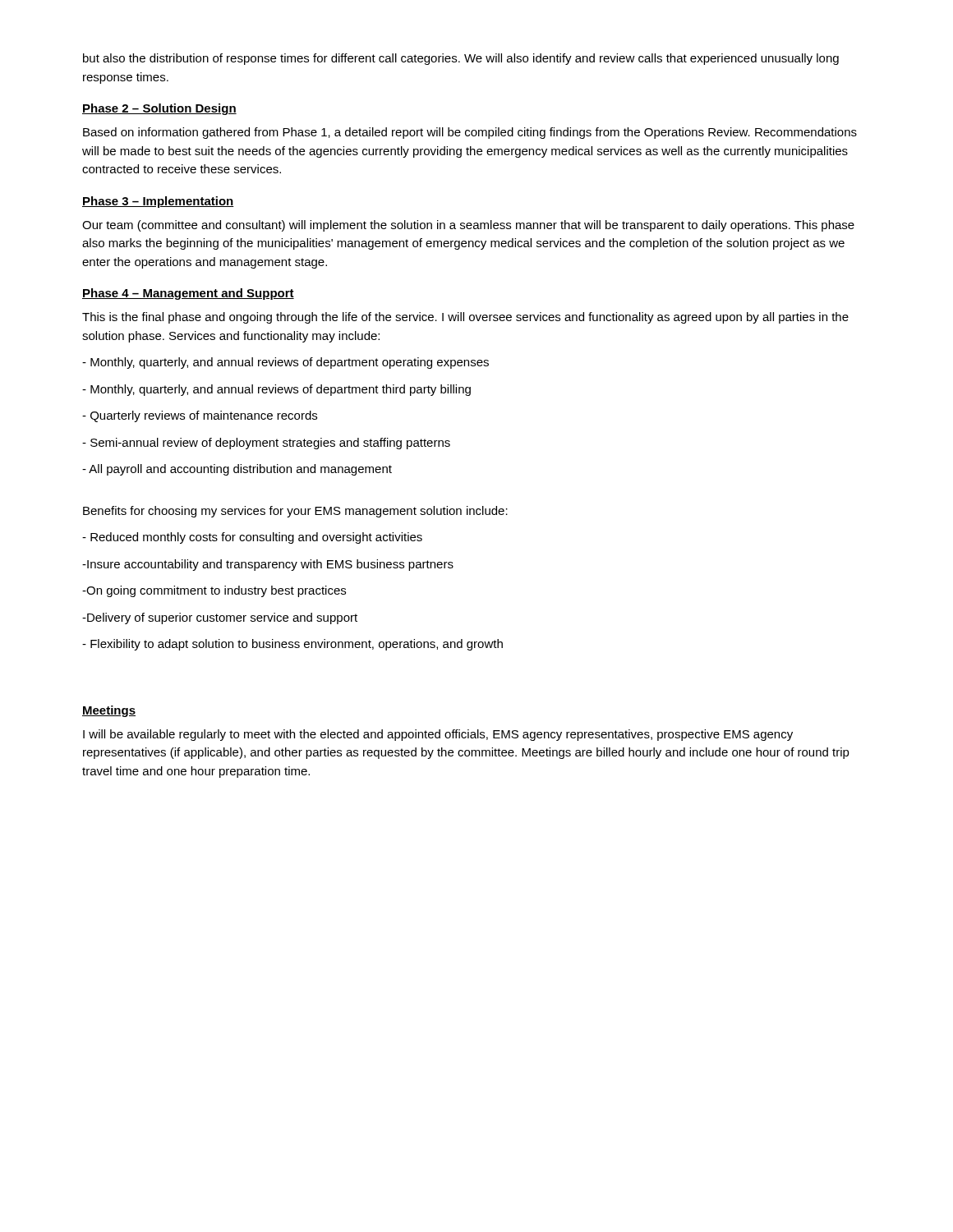
Task: Find the text block starting "Benefits for choosing my"
Action: pos(295,510)
